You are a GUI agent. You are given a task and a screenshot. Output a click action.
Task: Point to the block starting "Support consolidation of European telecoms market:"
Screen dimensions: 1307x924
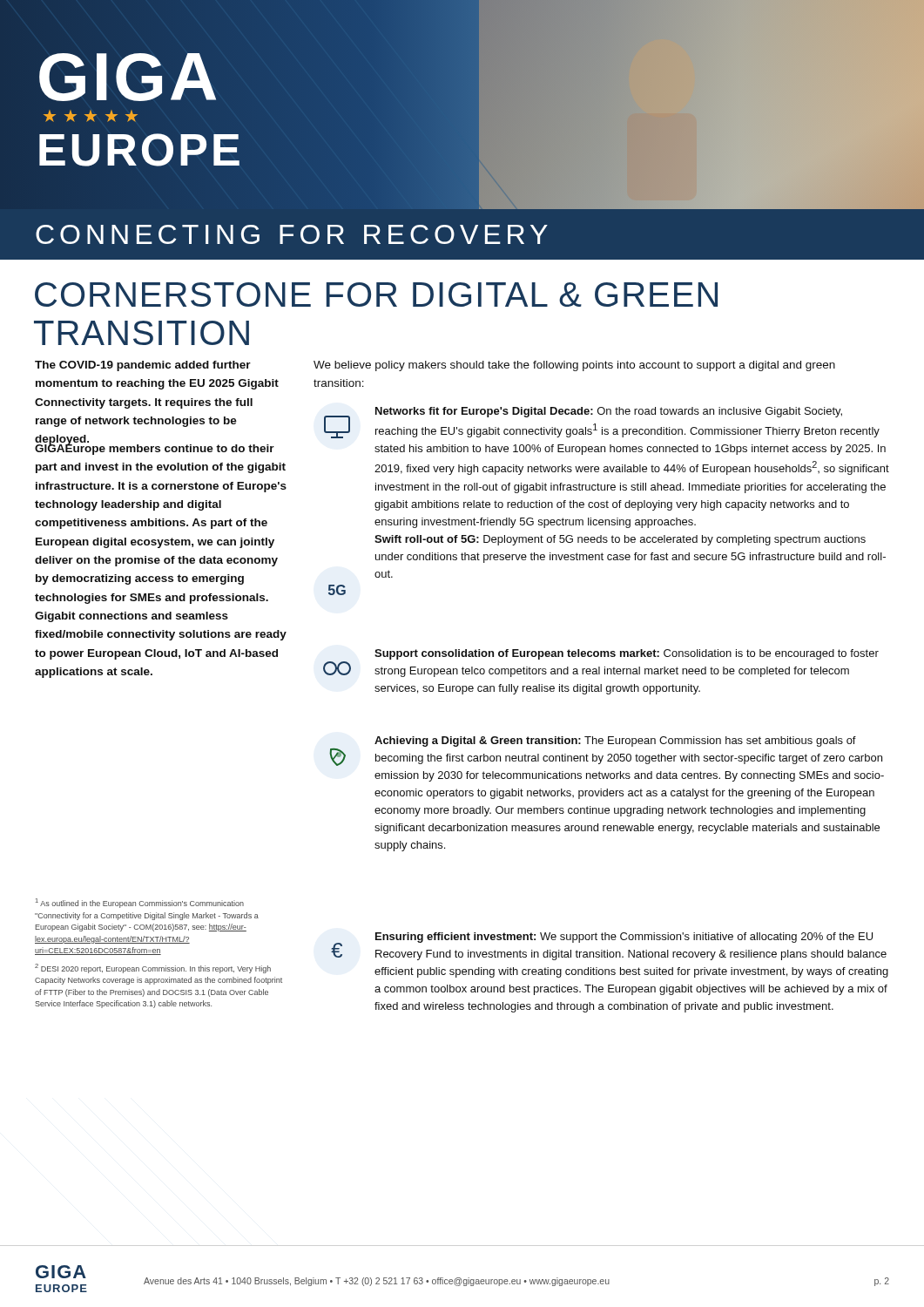pos(601,671)
